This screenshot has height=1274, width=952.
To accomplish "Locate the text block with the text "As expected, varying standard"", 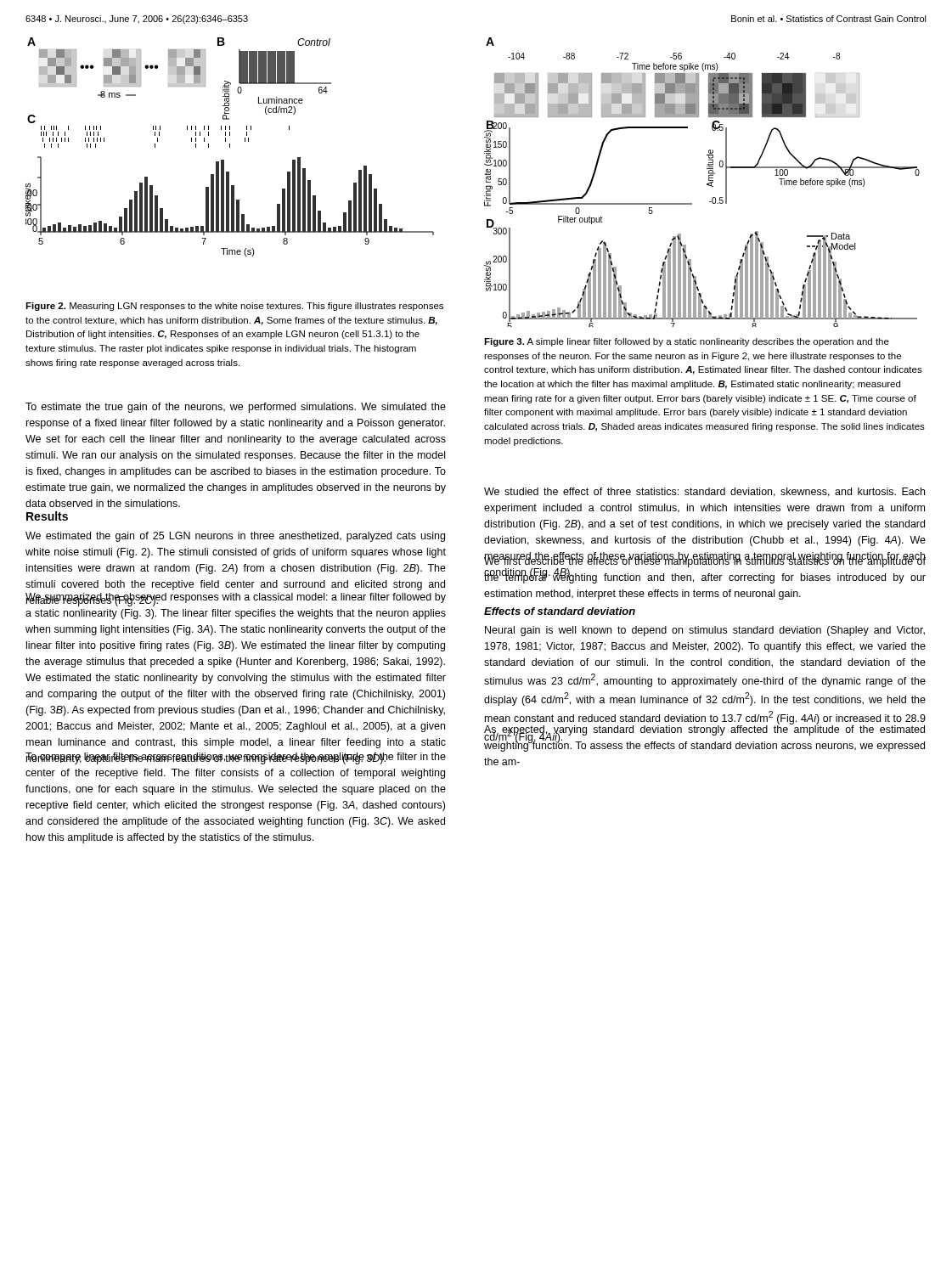I will pos(705,746).
